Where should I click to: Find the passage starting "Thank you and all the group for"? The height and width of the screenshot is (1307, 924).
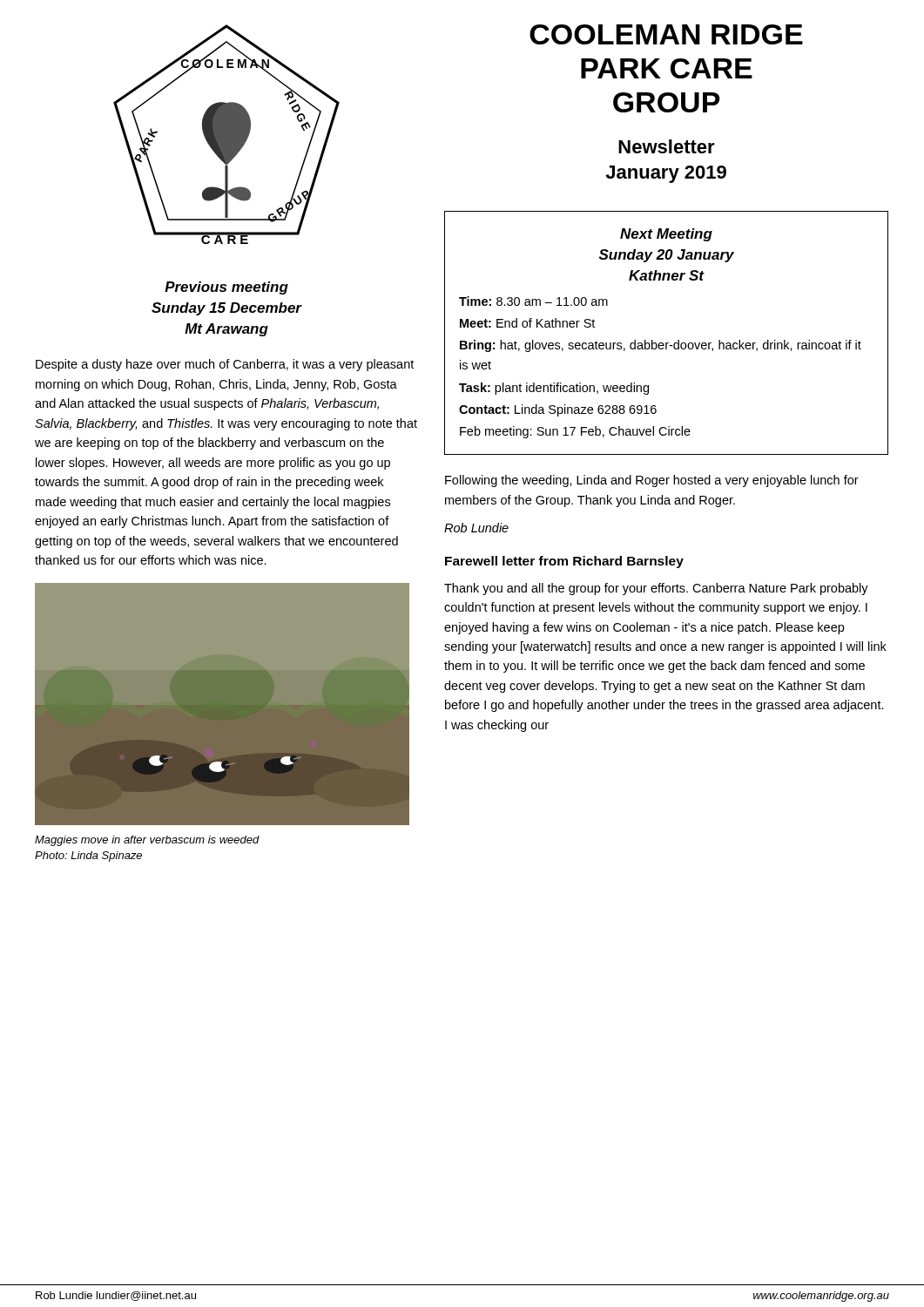[x=666, y=657]
